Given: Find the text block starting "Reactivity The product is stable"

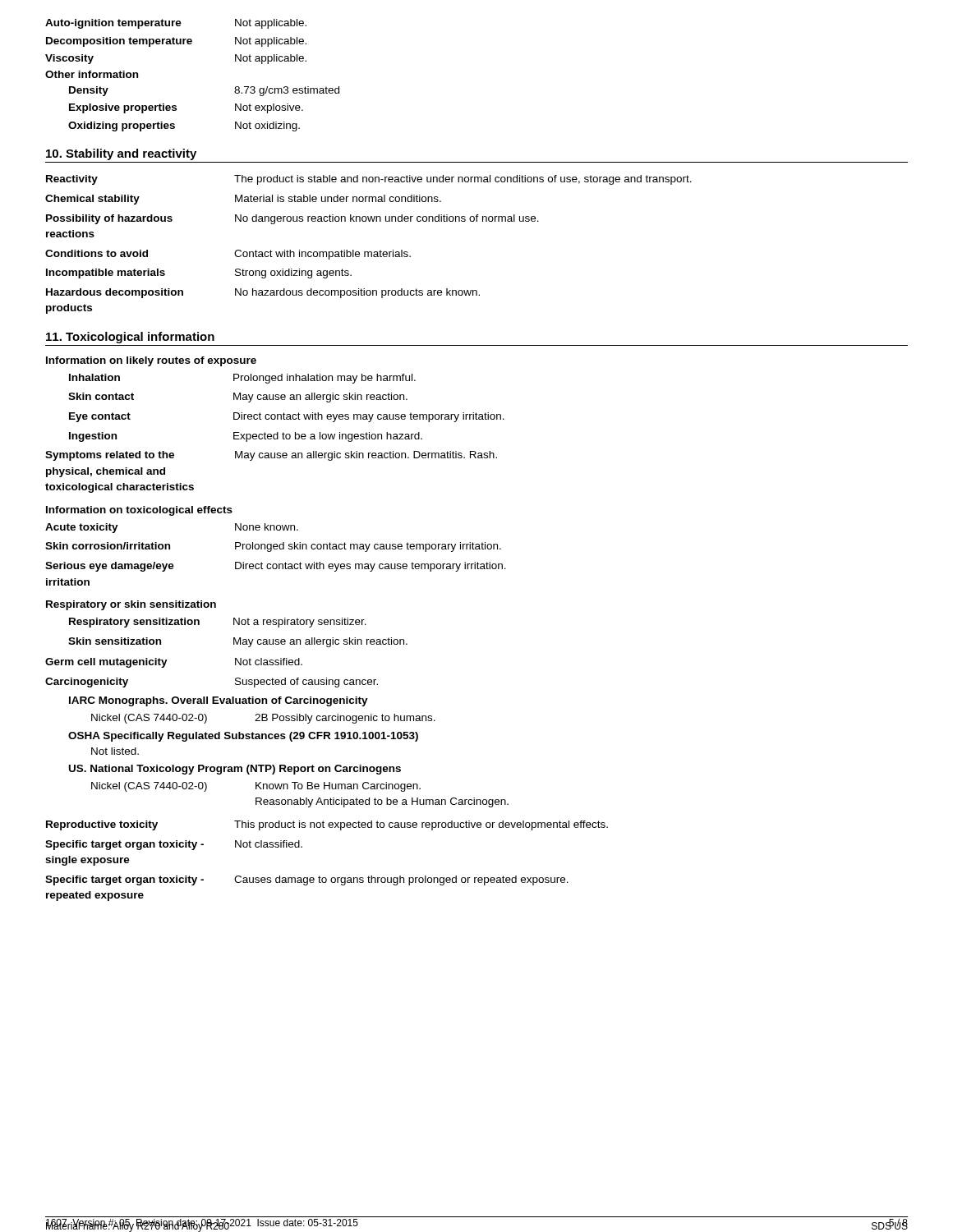Looking at the screenshot, I should pyautogui.click(x=476, y=179).
